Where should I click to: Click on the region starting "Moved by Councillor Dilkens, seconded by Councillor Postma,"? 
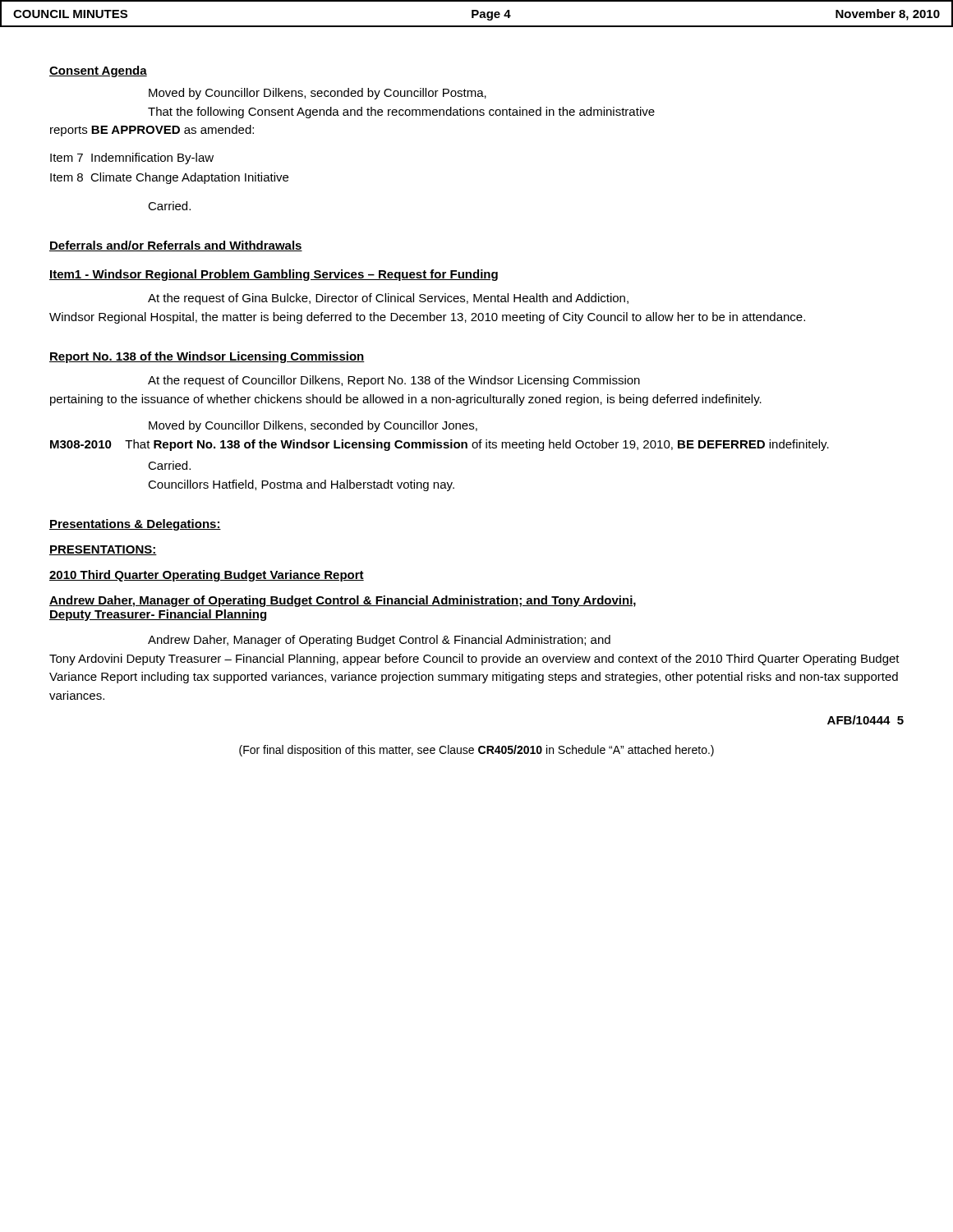(476, 110)
